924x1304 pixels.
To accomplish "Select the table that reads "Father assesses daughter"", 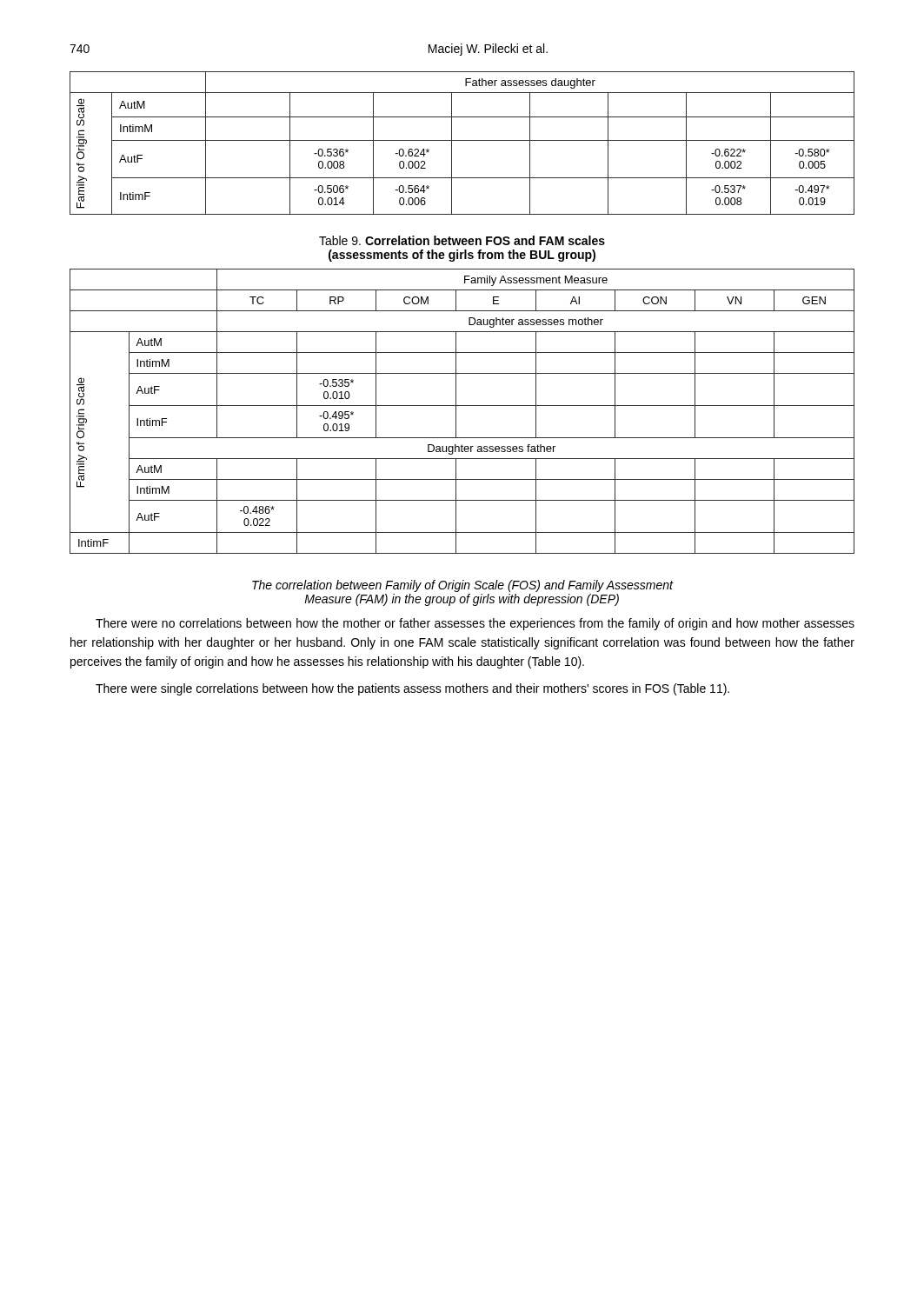I will (462, 143).
